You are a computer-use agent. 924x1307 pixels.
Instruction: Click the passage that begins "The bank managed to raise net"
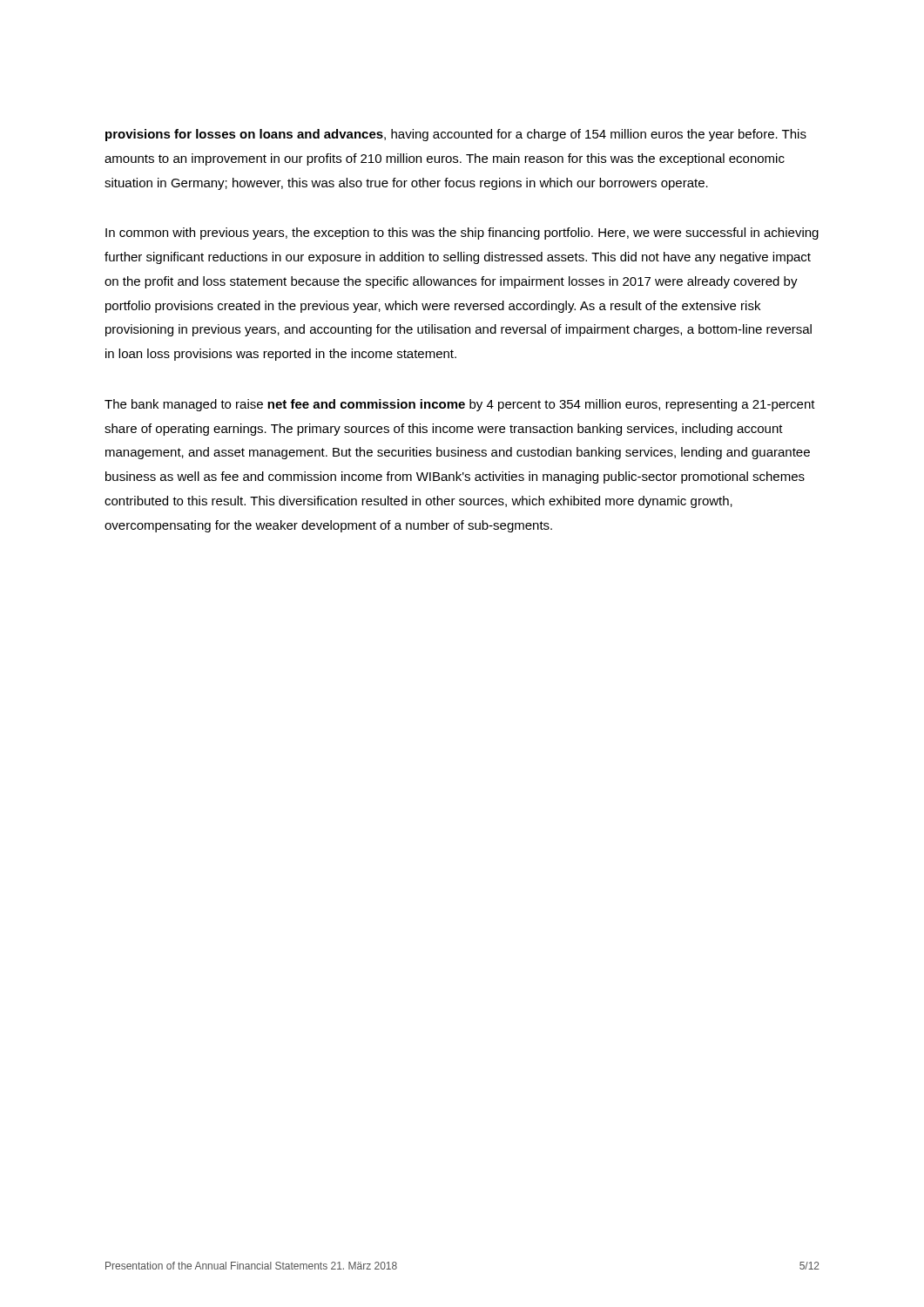click(460, 464)
